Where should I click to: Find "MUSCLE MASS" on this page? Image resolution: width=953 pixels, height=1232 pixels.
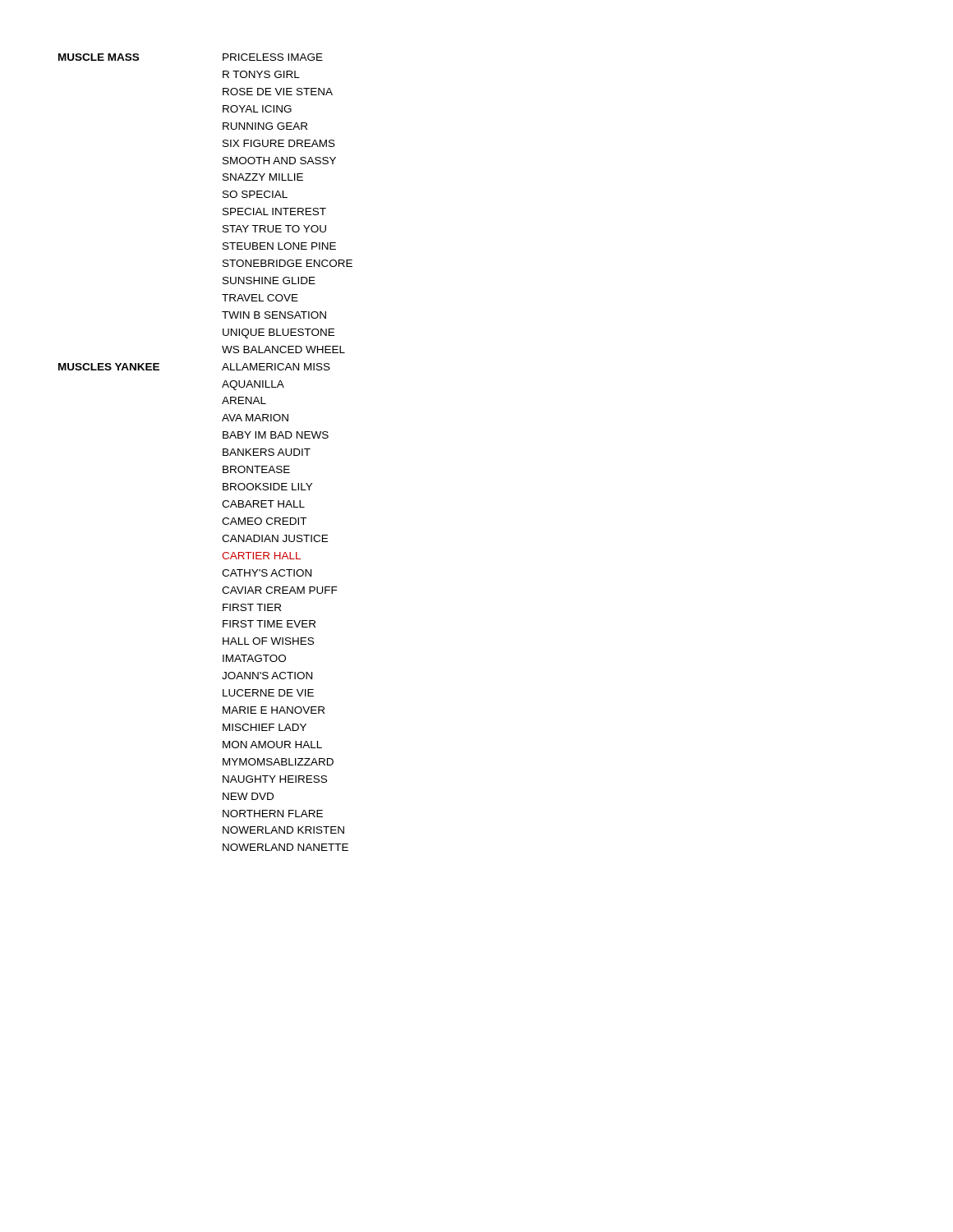(x=98, y=57)
